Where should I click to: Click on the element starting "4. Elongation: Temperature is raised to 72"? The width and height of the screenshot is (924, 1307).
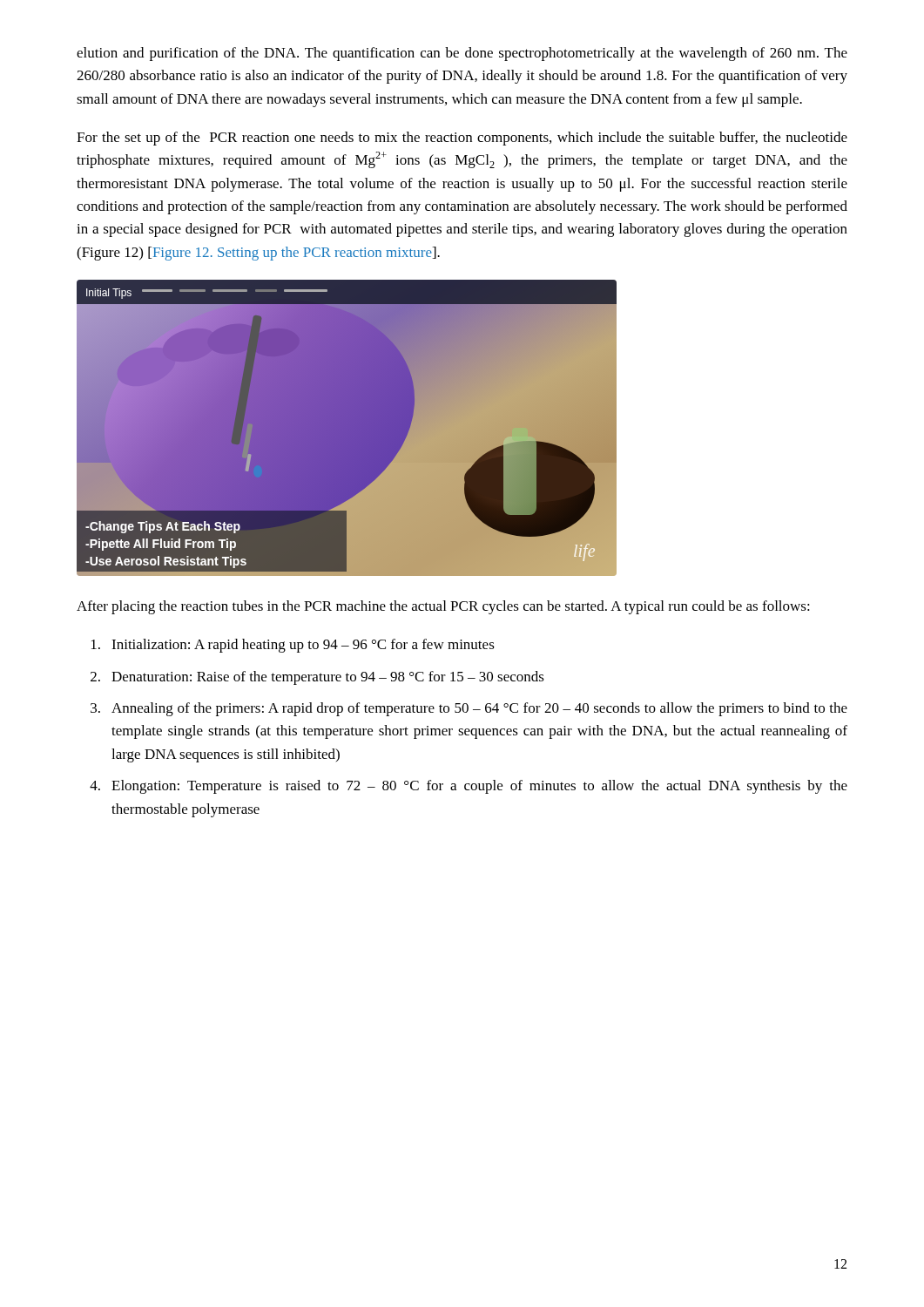(x=462, y=798)
